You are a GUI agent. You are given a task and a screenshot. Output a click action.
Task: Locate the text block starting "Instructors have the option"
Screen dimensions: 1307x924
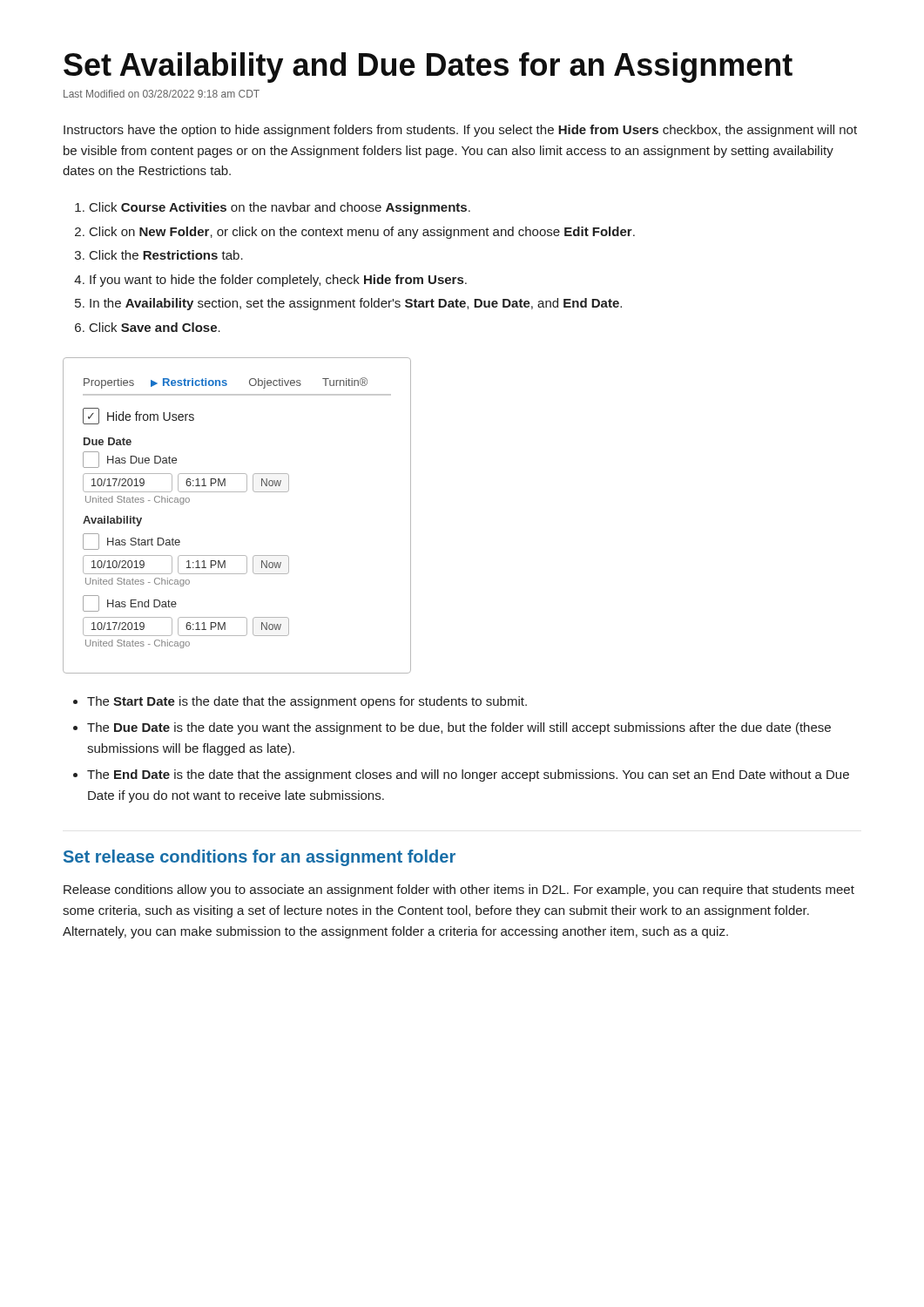462,150
